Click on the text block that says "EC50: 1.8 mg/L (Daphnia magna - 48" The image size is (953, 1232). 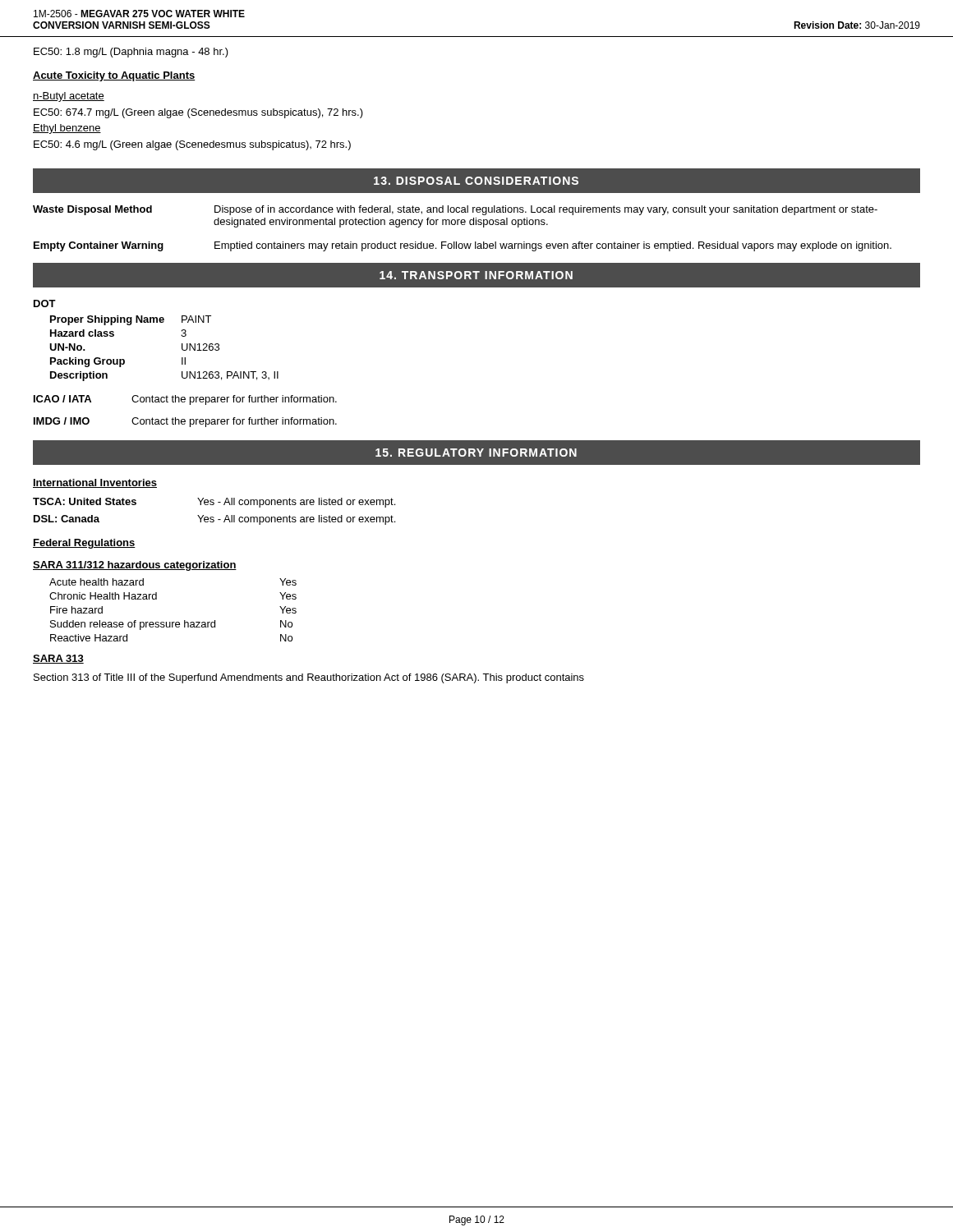click(131, 51)
